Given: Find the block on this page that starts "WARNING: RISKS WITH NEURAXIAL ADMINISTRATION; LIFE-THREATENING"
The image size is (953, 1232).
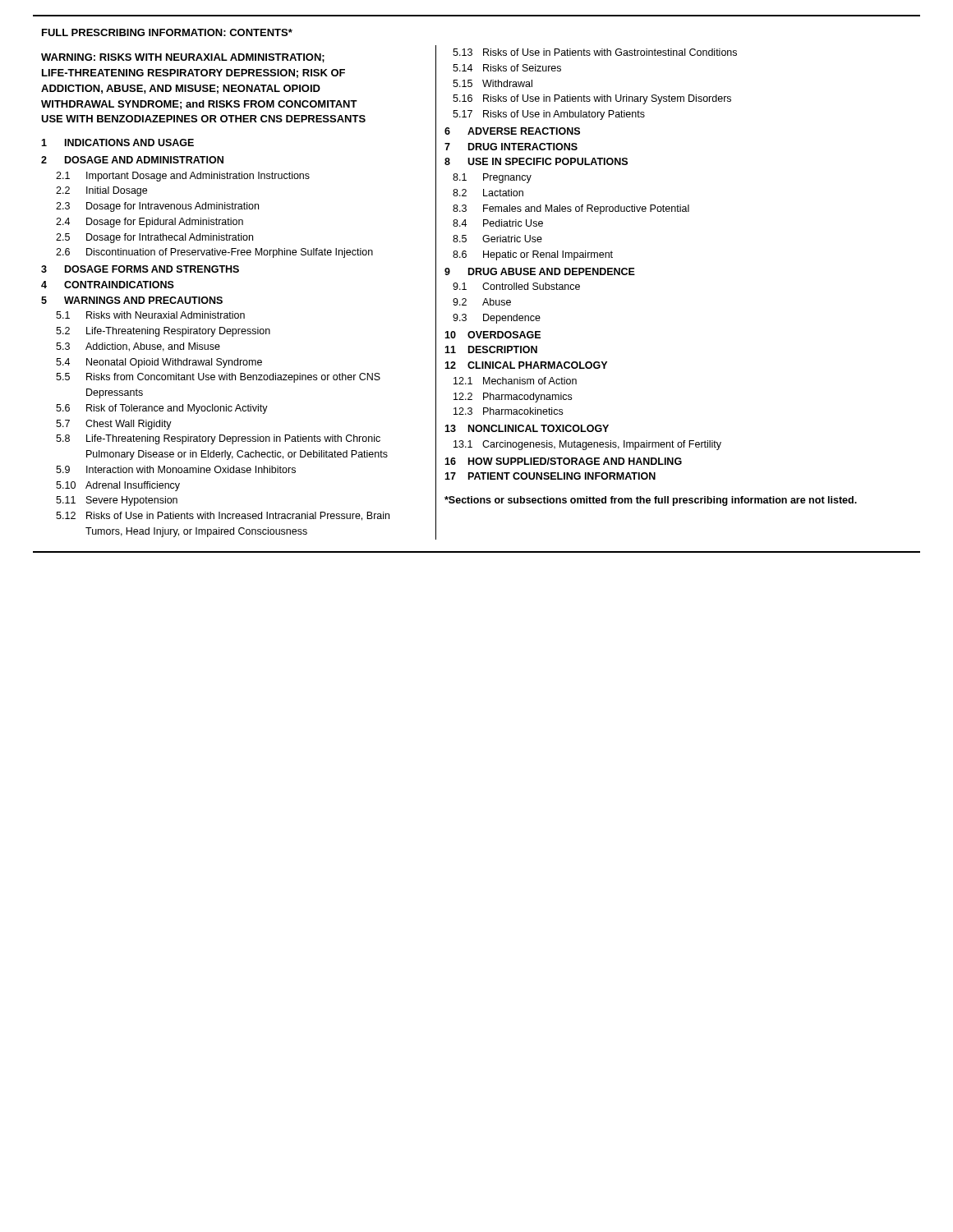Looking at the screenshot, I should point(203,88).
